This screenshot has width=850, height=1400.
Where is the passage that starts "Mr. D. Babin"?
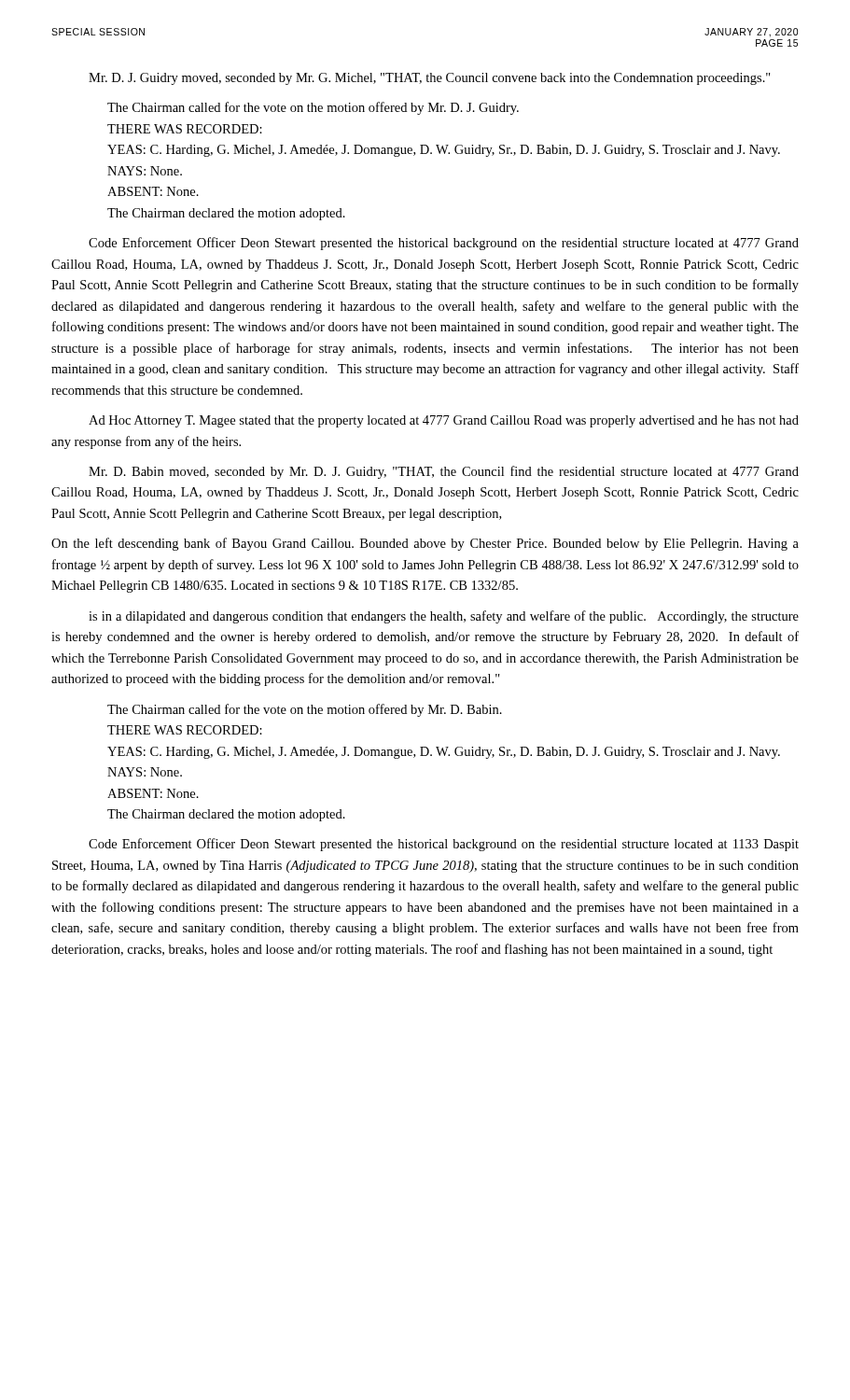coord(425,492)
